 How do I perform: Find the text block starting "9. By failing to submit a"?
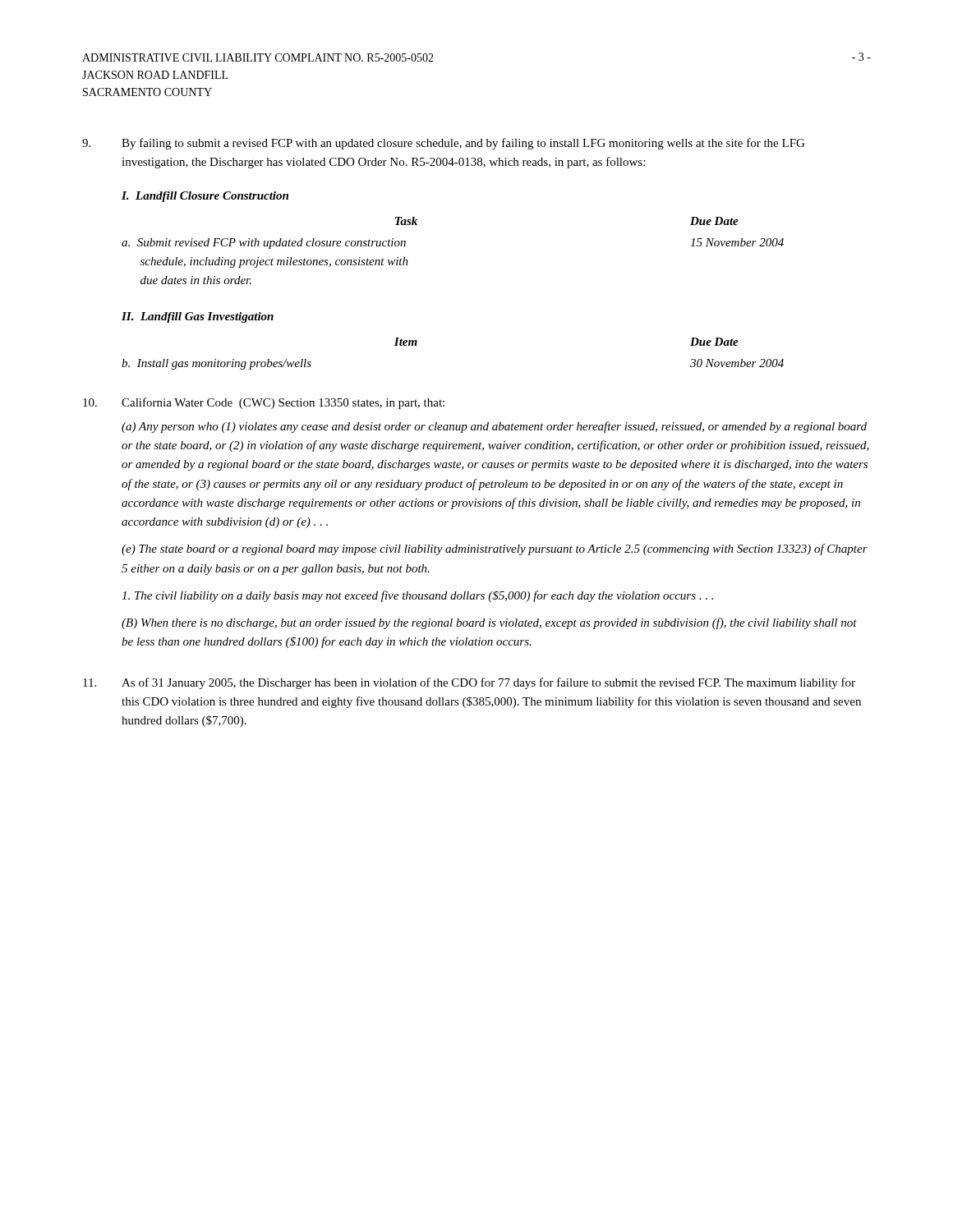(476, 153)
